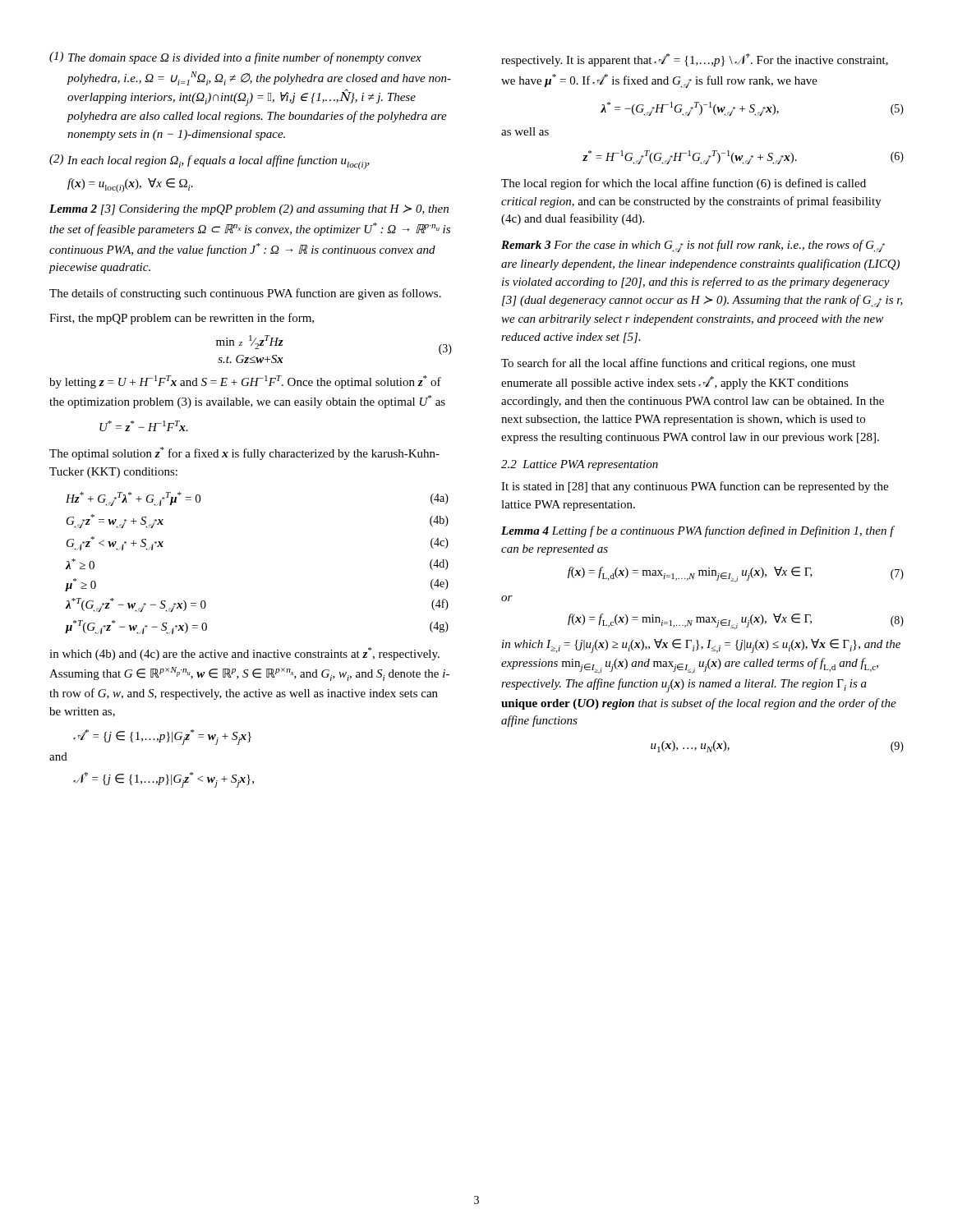Locate the element starting "as well as"
This screenshot has width=953, height=1232.
[x=525, y=131]
